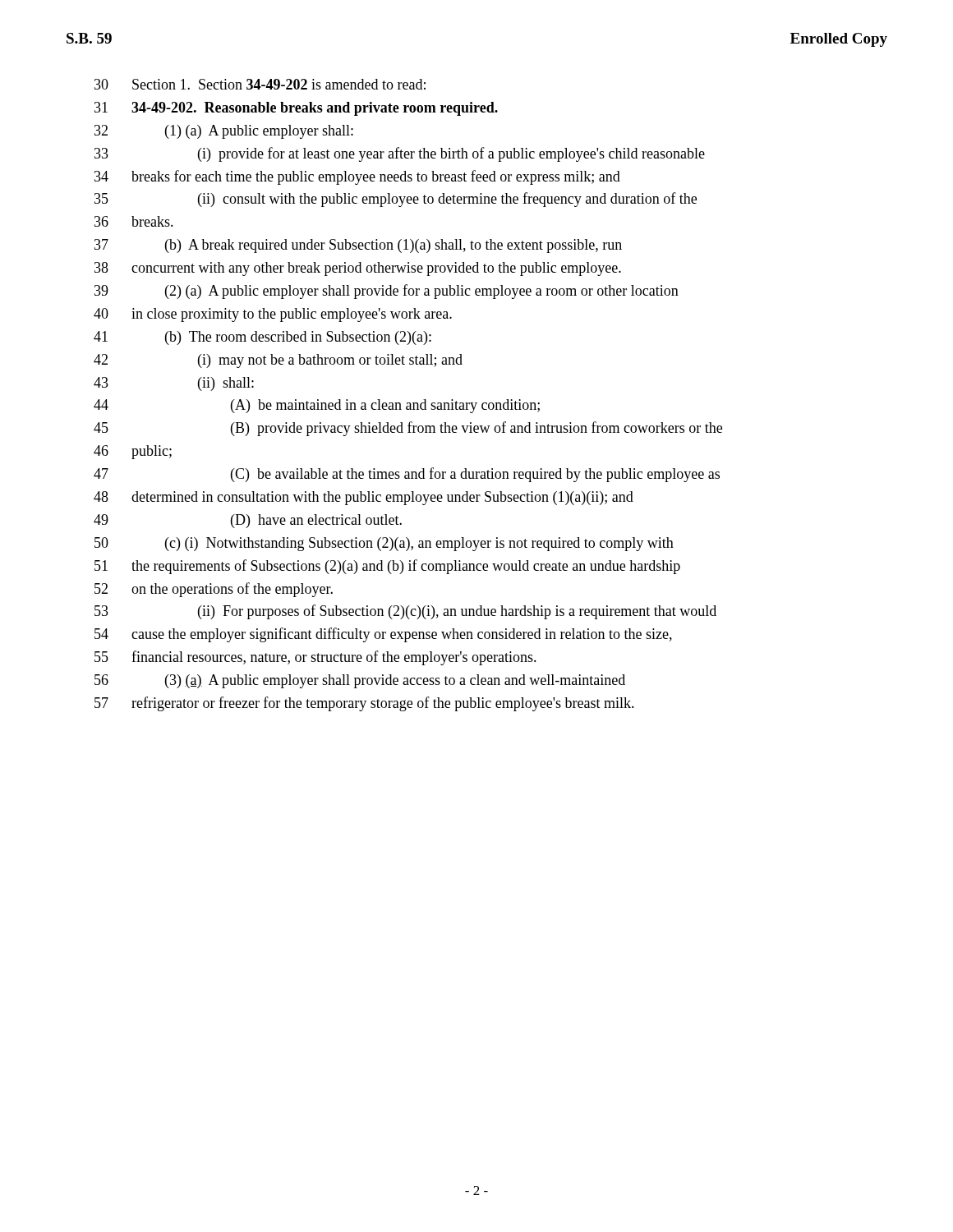
Task: Click on the region starting "35 (ii) consult with the"
Action: point(476,200)
